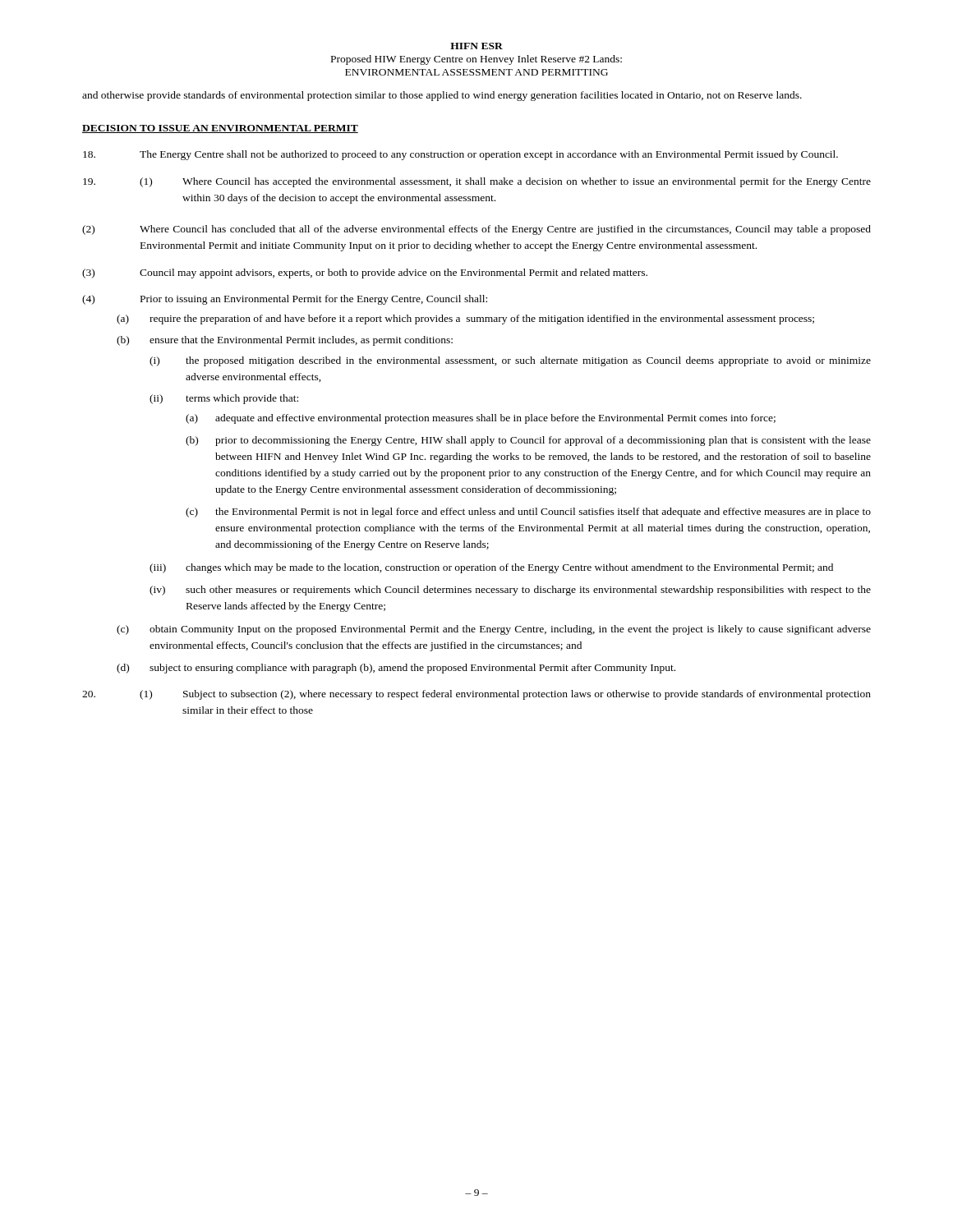
Task: Locate the text starting "(2) Where Council has concluded that"
Action: [x=476, y=238]
